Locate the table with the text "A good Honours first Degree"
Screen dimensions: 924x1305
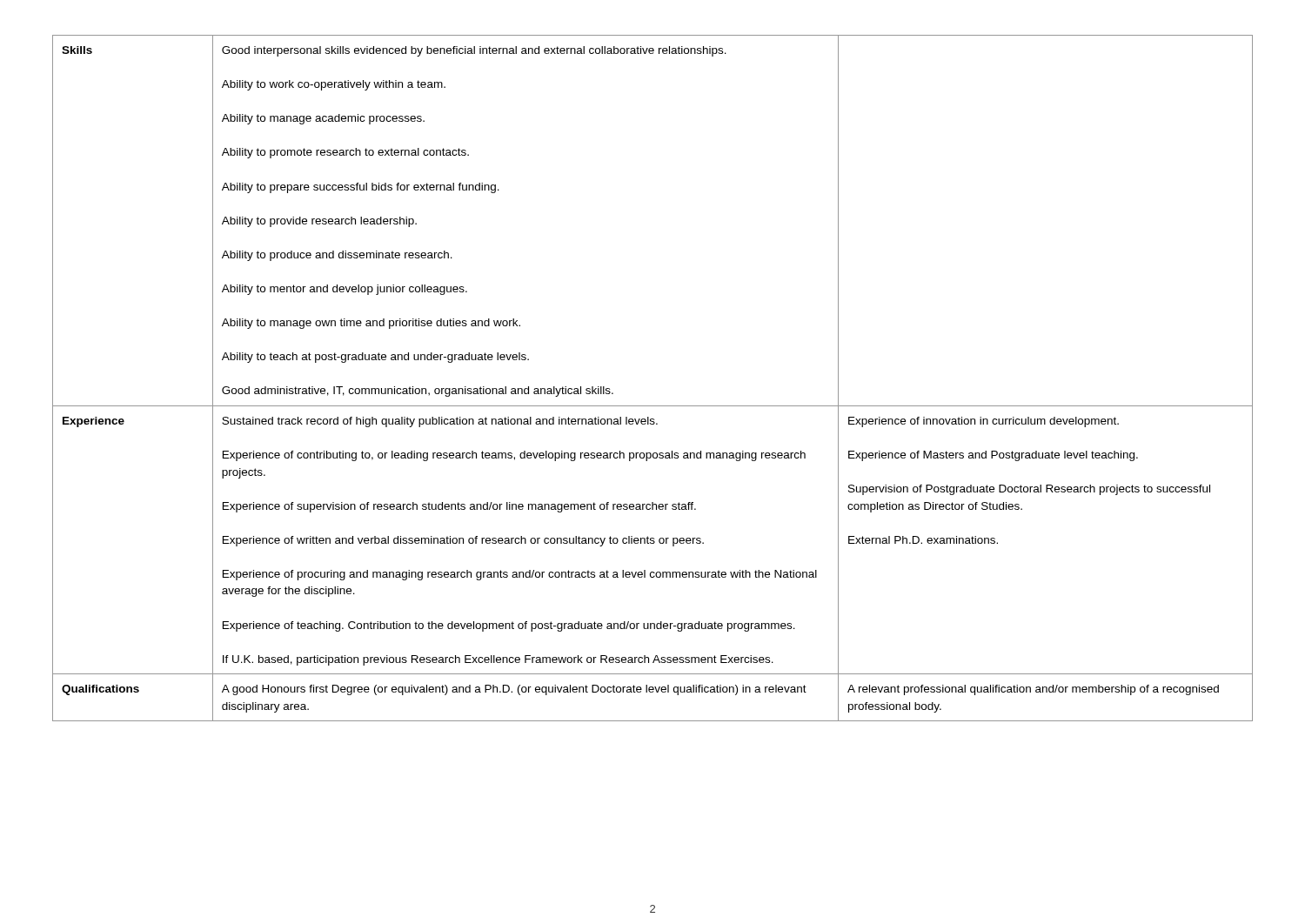[652, 378]
